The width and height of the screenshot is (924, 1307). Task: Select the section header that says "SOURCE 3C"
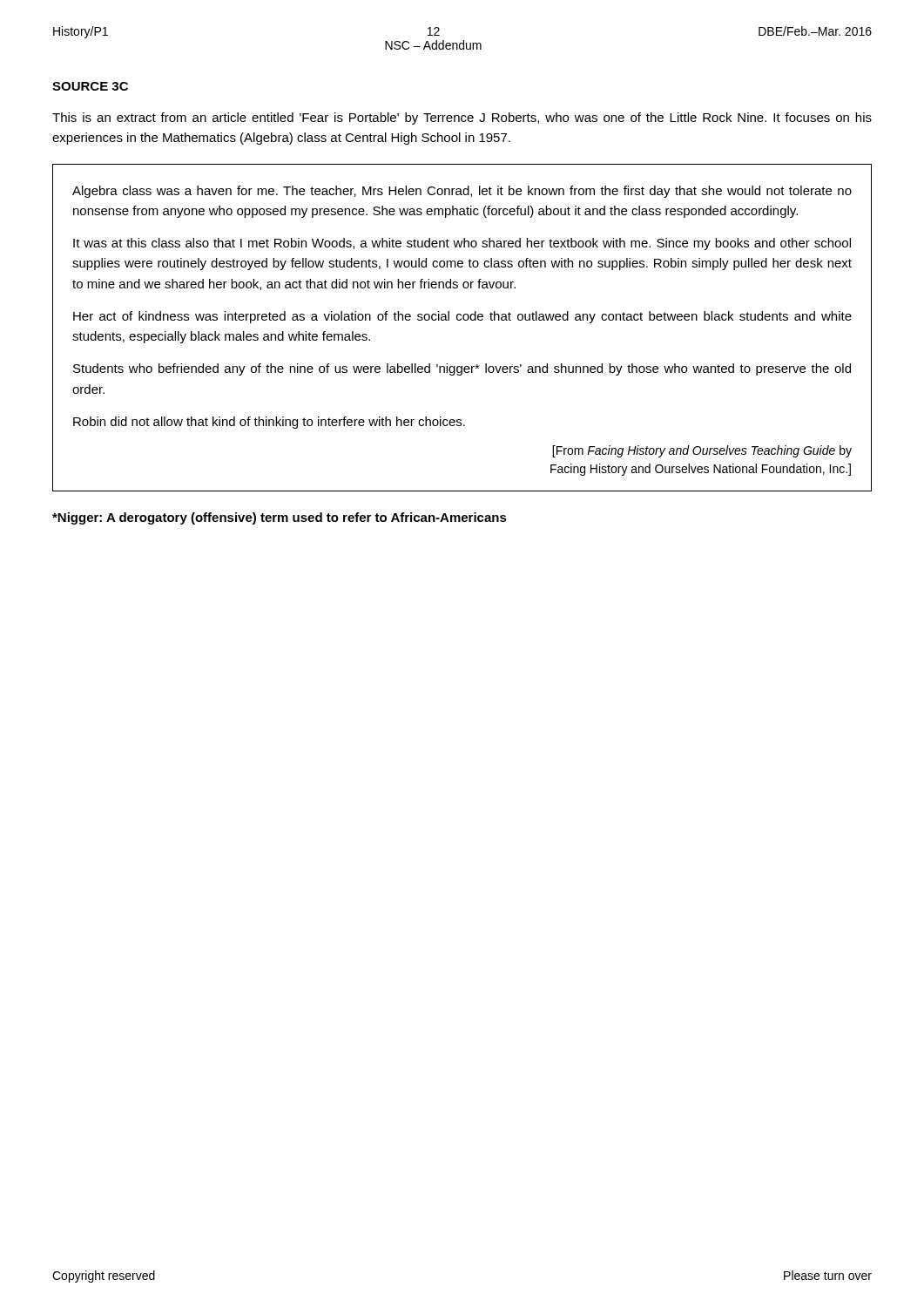click(x=90, y=86)
